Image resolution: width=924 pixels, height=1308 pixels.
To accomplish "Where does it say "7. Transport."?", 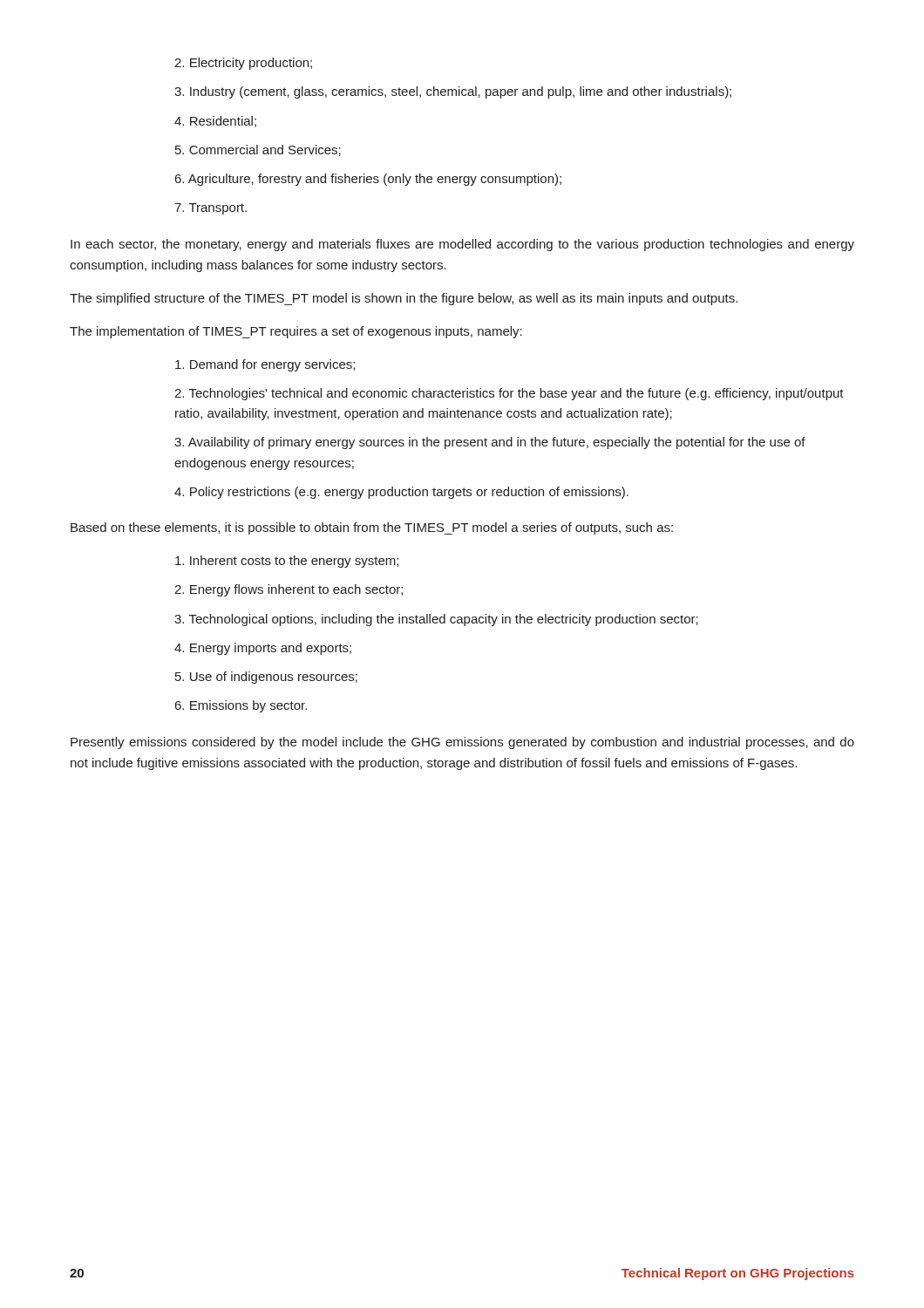I will tap(211, 207).
